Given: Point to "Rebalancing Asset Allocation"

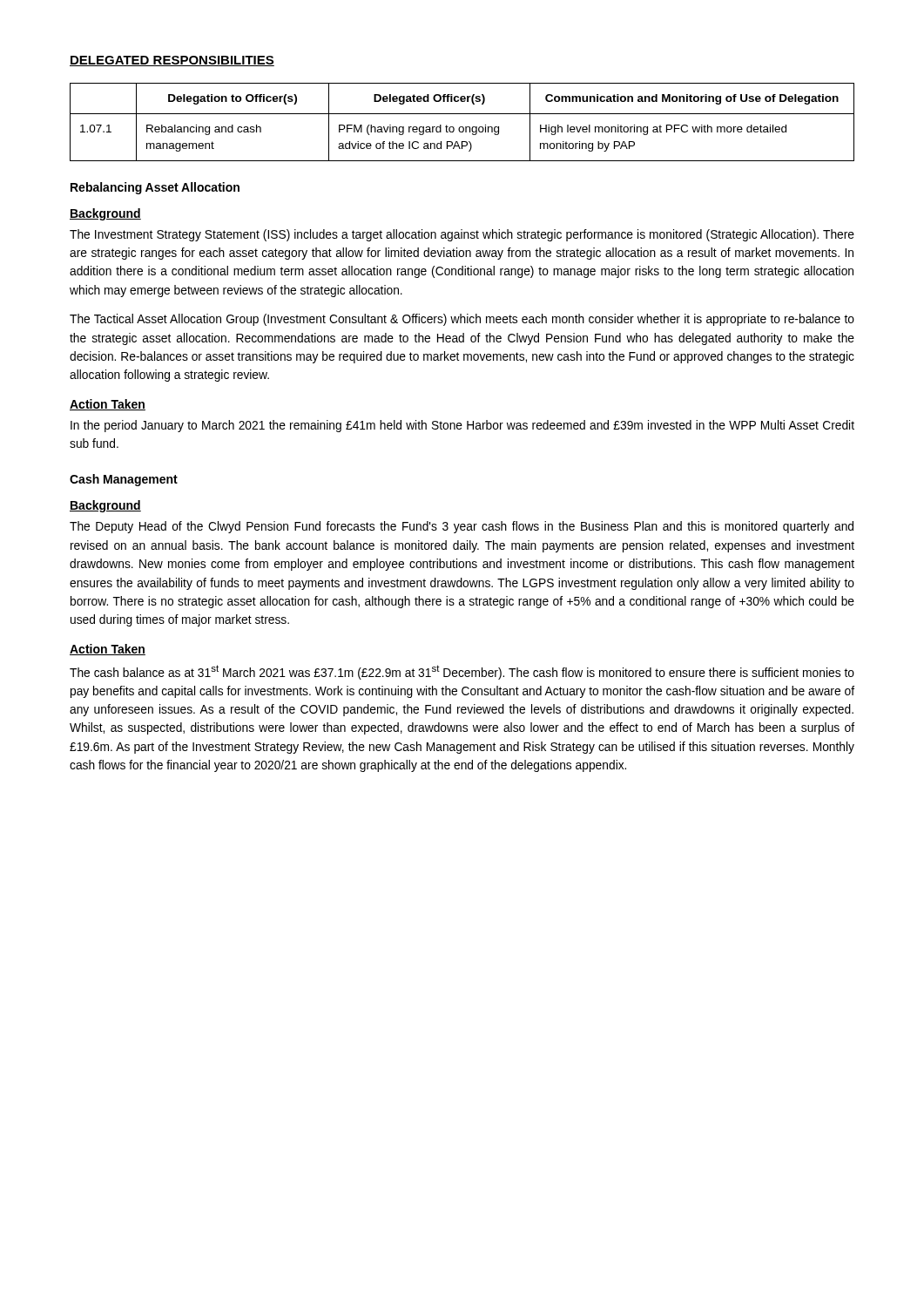Looking at the screenshot, I should (x=155, y=187).
